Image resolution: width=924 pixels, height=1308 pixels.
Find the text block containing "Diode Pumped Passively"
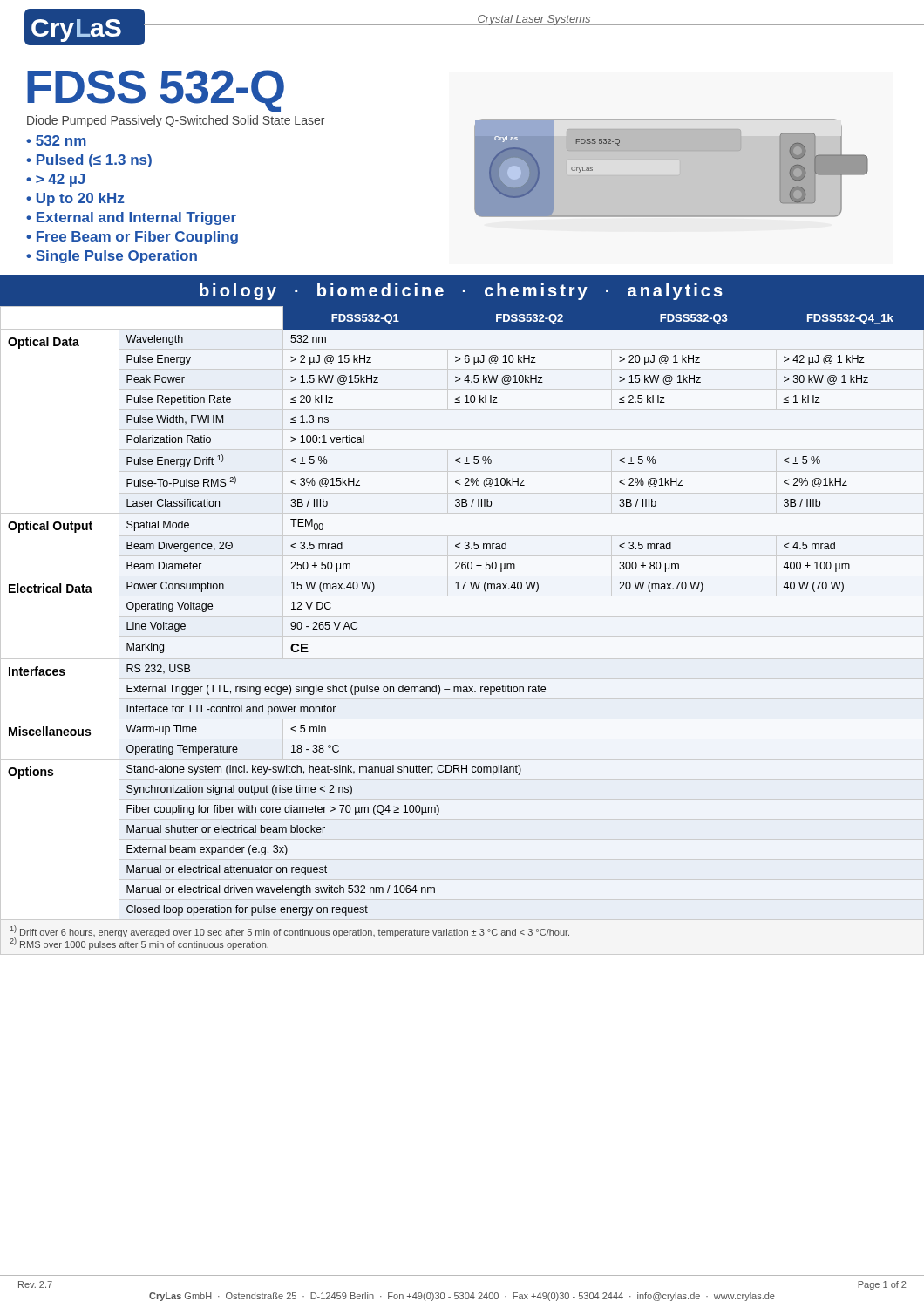(175, 120)
